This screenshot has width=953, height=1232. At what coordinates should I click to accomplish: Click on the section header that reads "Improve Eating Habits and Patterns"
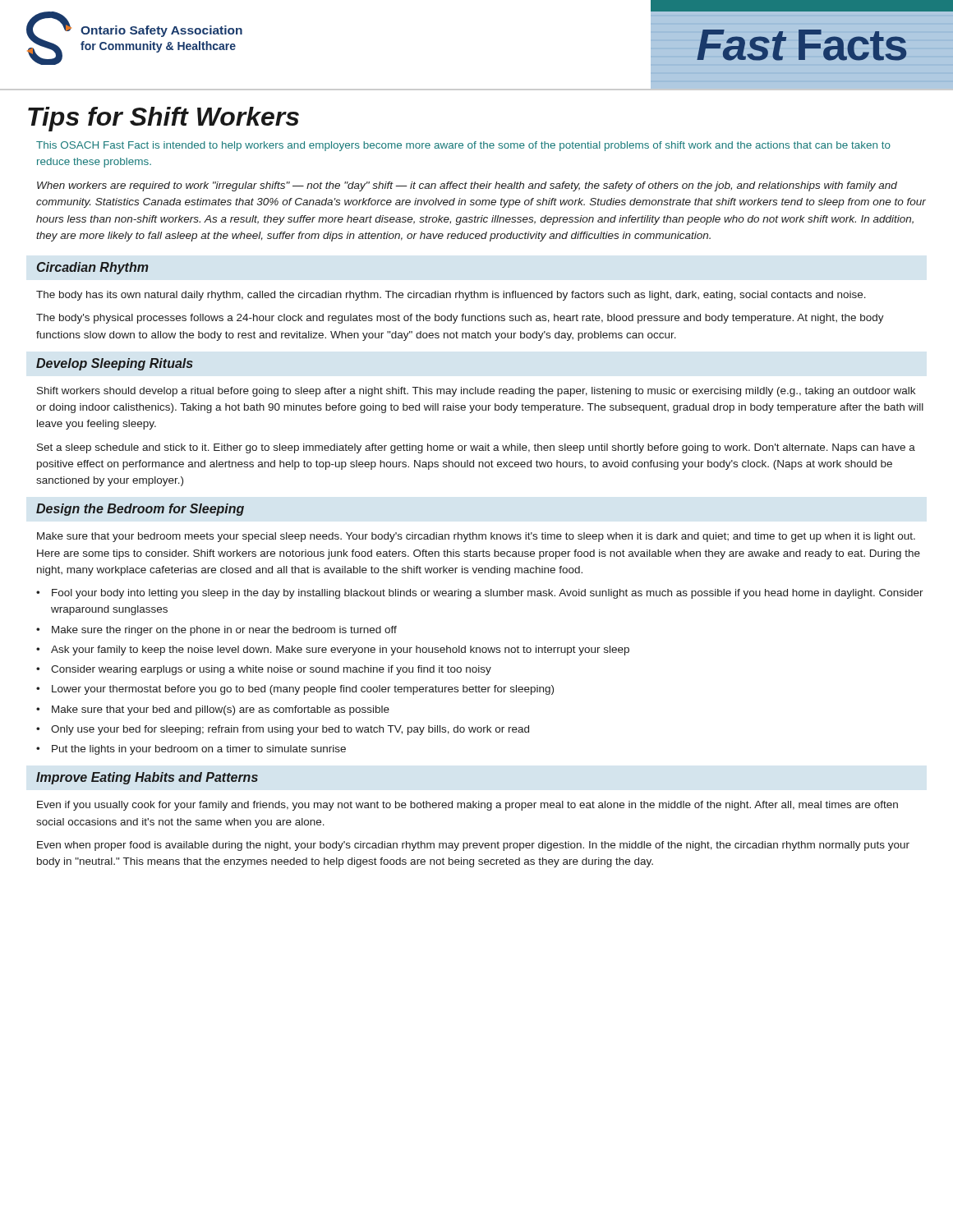point(147,778)
